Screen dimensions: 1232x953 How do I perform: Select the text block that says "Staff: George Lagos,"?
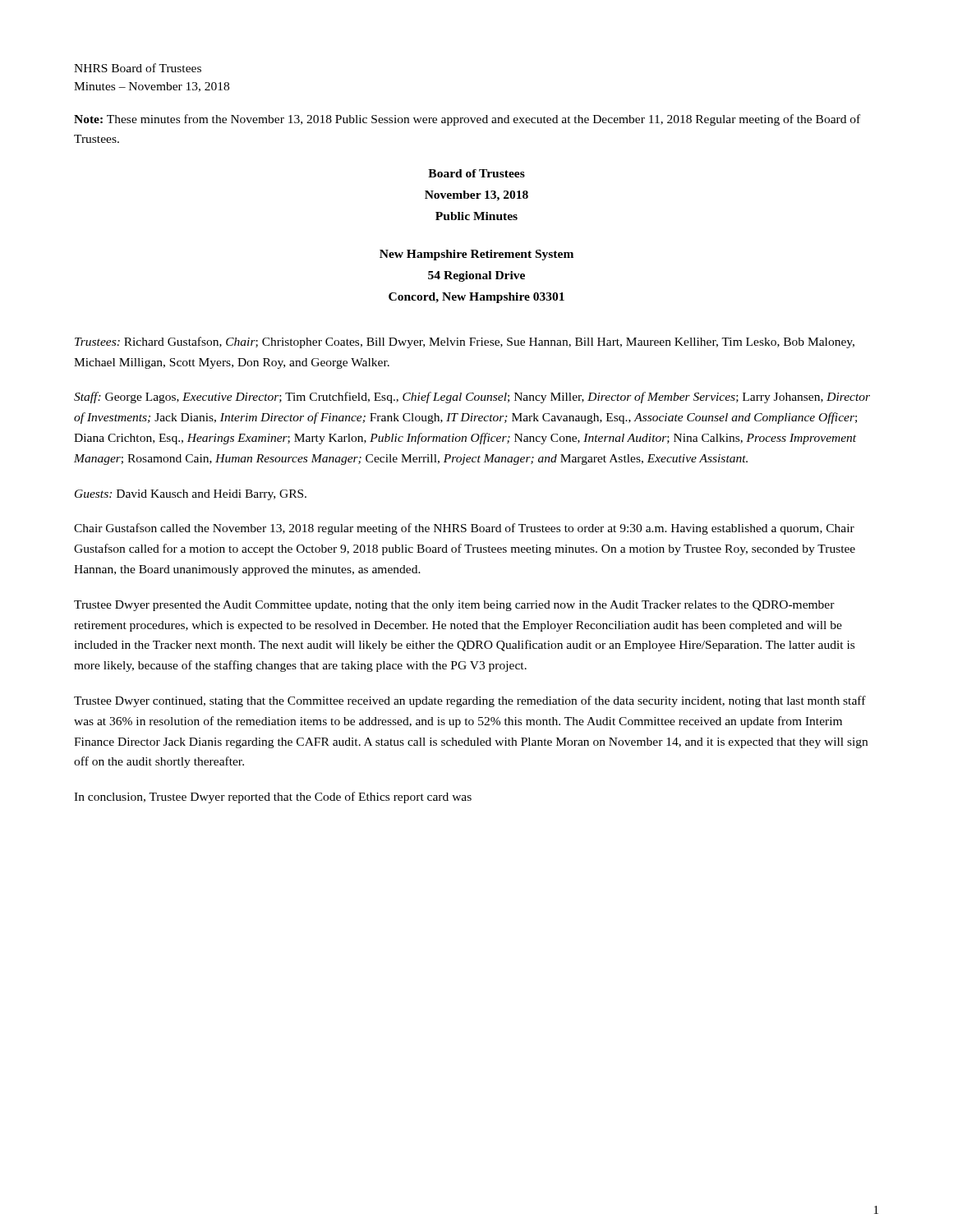(x=472, y=427)
